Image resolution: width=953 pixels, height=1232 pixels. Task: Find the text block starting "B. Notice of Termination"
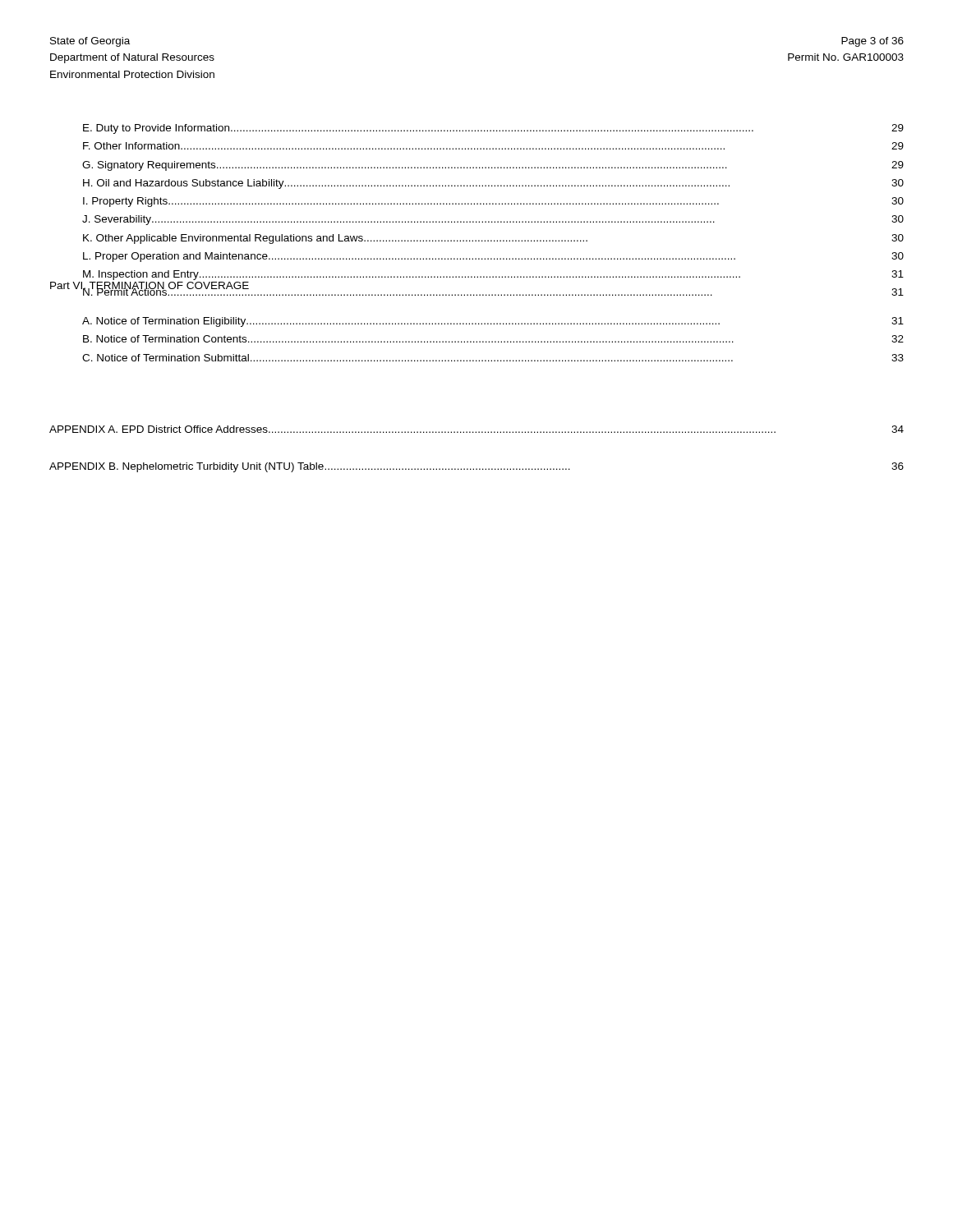click(x=493, y=340)
